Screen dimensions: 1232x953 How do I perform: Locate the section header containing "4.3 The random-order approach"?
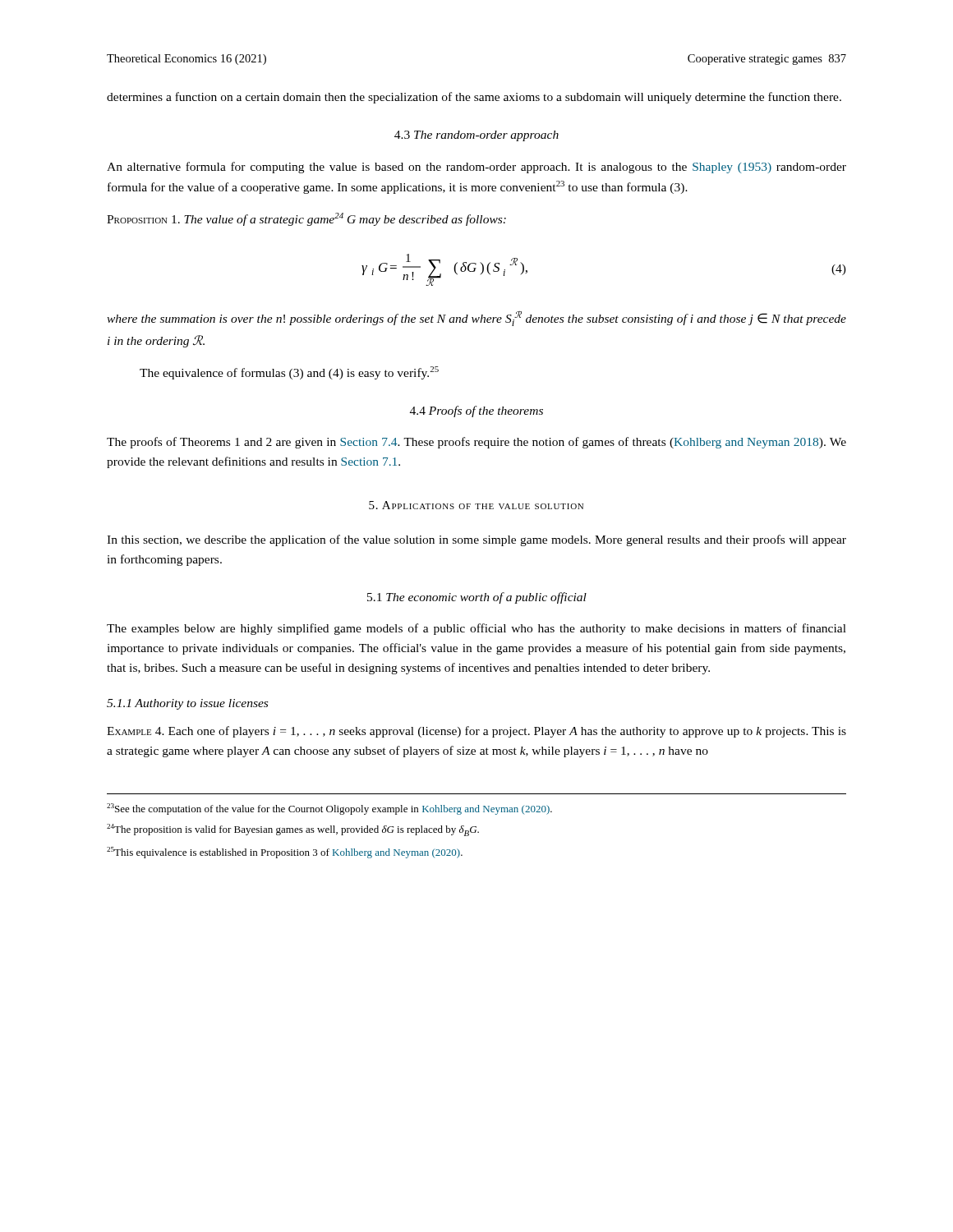pos(476,135)
